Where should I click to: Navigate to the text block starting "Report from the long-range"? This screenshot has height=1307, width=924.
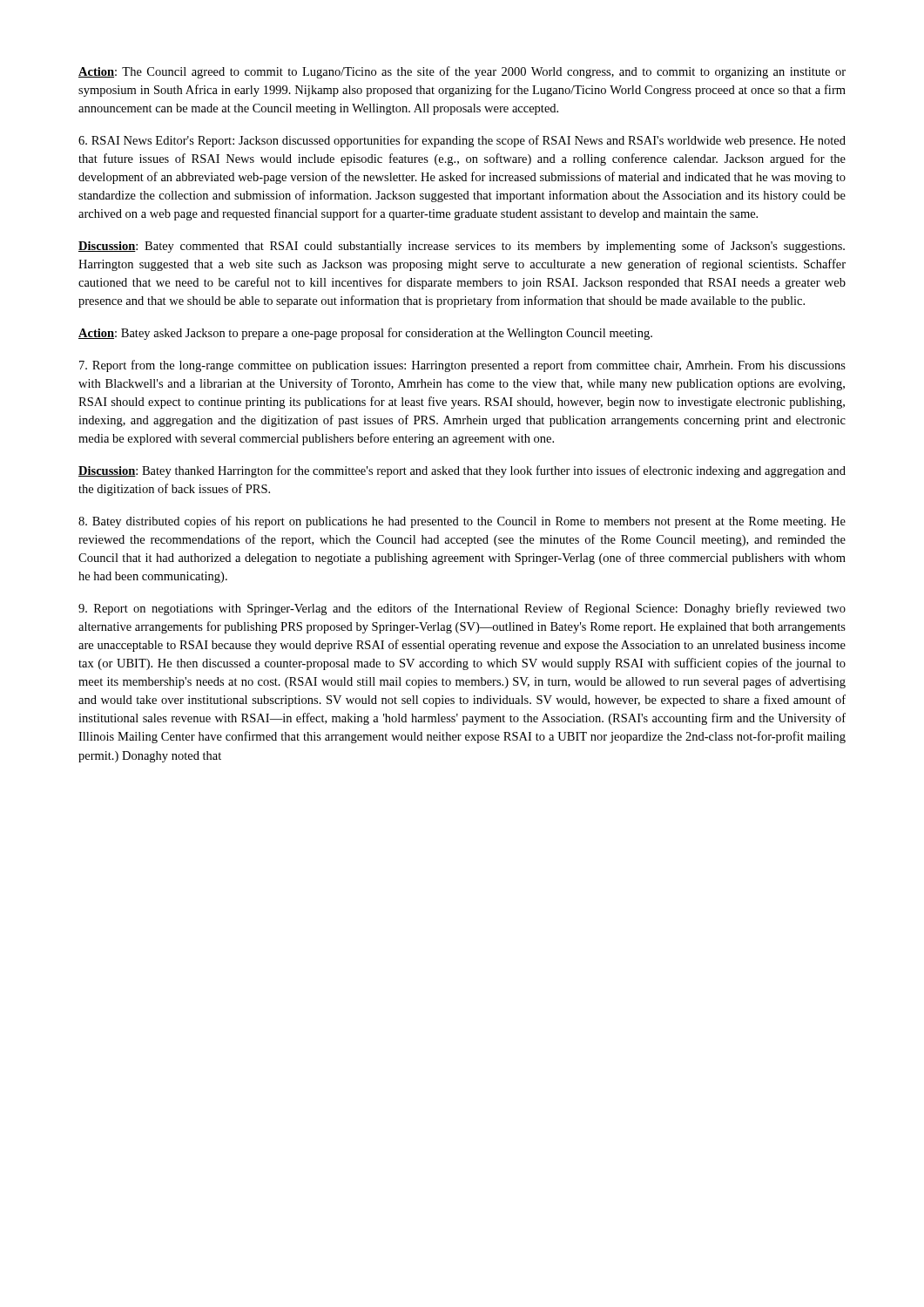point(462,402)
